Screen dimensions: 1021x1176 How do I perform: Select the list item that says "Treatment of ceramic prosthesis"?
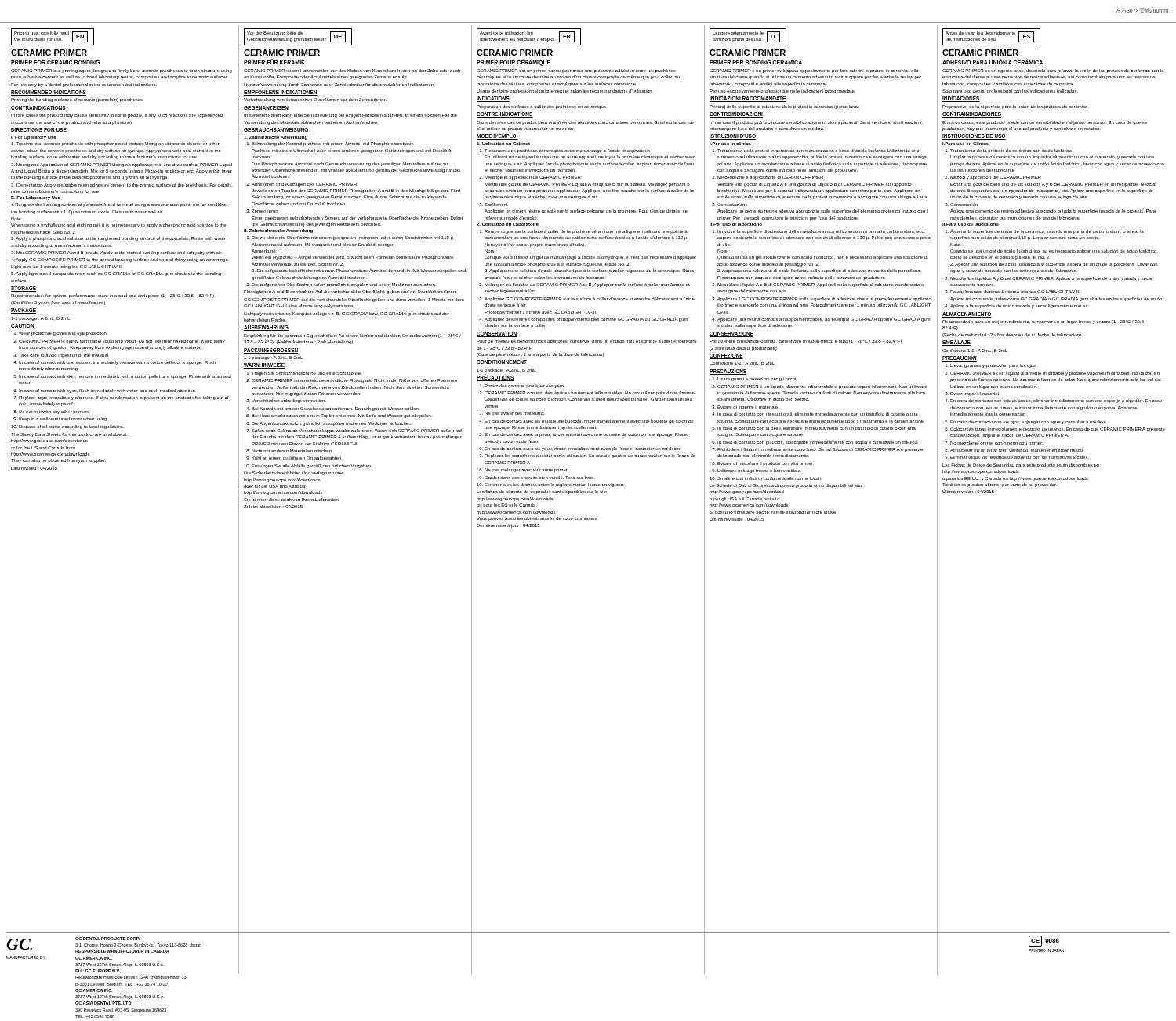(116, 150)
